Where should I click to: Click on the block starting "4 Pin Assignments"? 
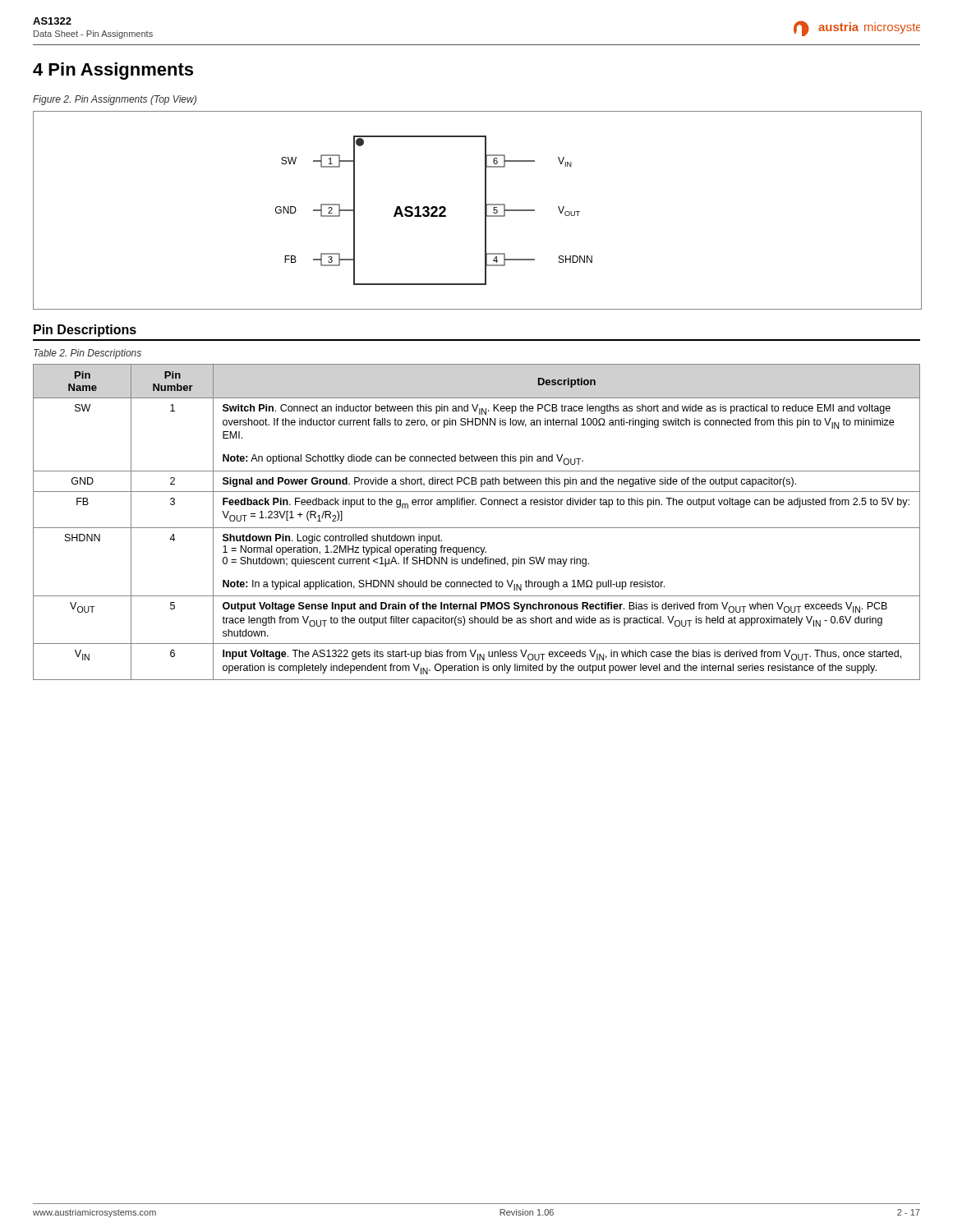(x=113, y=69)
